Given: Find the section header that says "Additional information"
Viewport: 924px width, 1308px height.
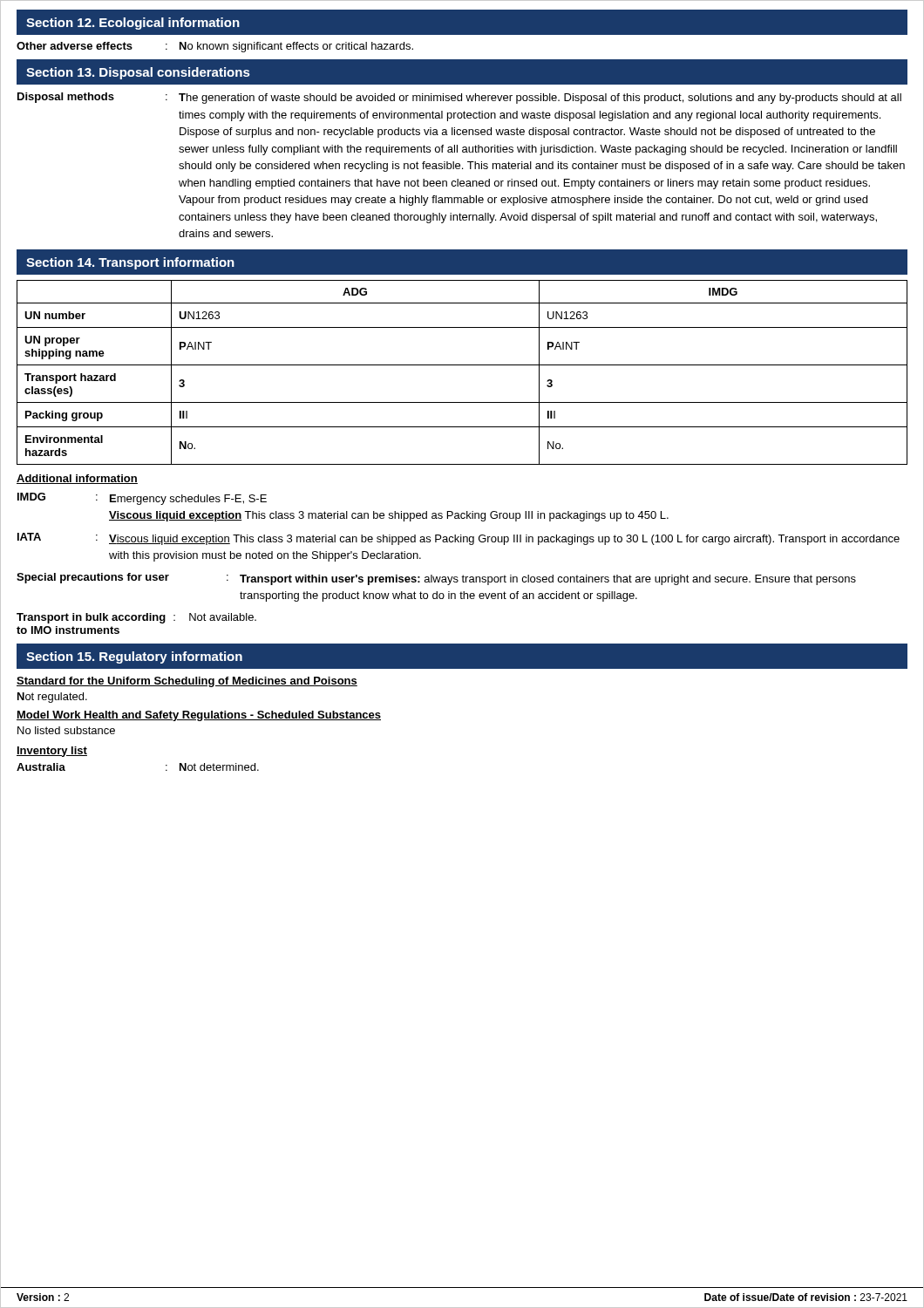Looking at the screenshot, I should coord(77,478).
